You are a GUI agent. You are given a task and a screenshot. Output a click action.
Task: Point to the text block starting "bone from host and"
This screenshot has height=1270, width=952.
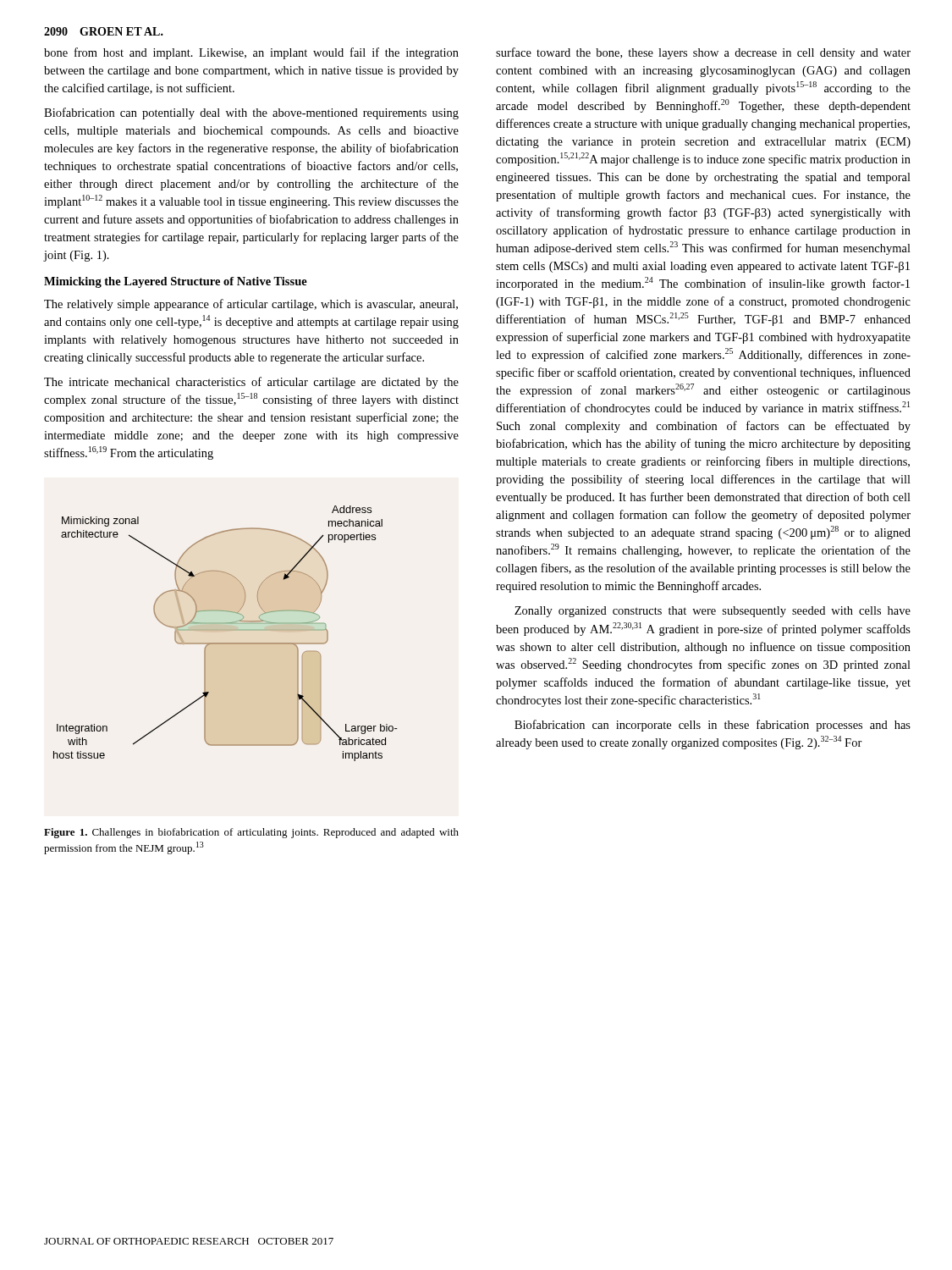click(x=251, y=71)
